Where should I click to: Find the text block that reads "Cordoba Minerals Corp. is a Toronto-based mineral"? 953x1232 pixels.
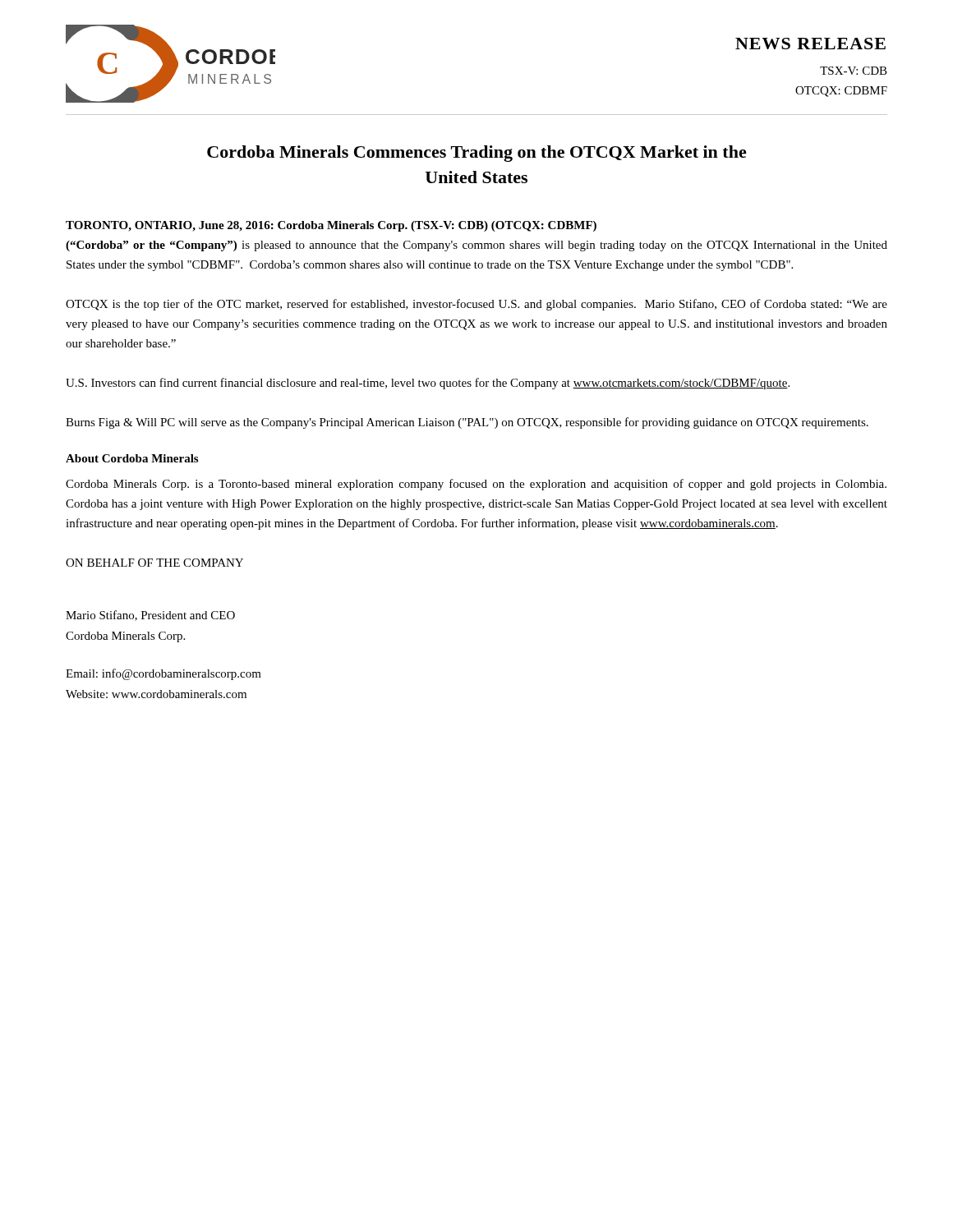point(476,503)
